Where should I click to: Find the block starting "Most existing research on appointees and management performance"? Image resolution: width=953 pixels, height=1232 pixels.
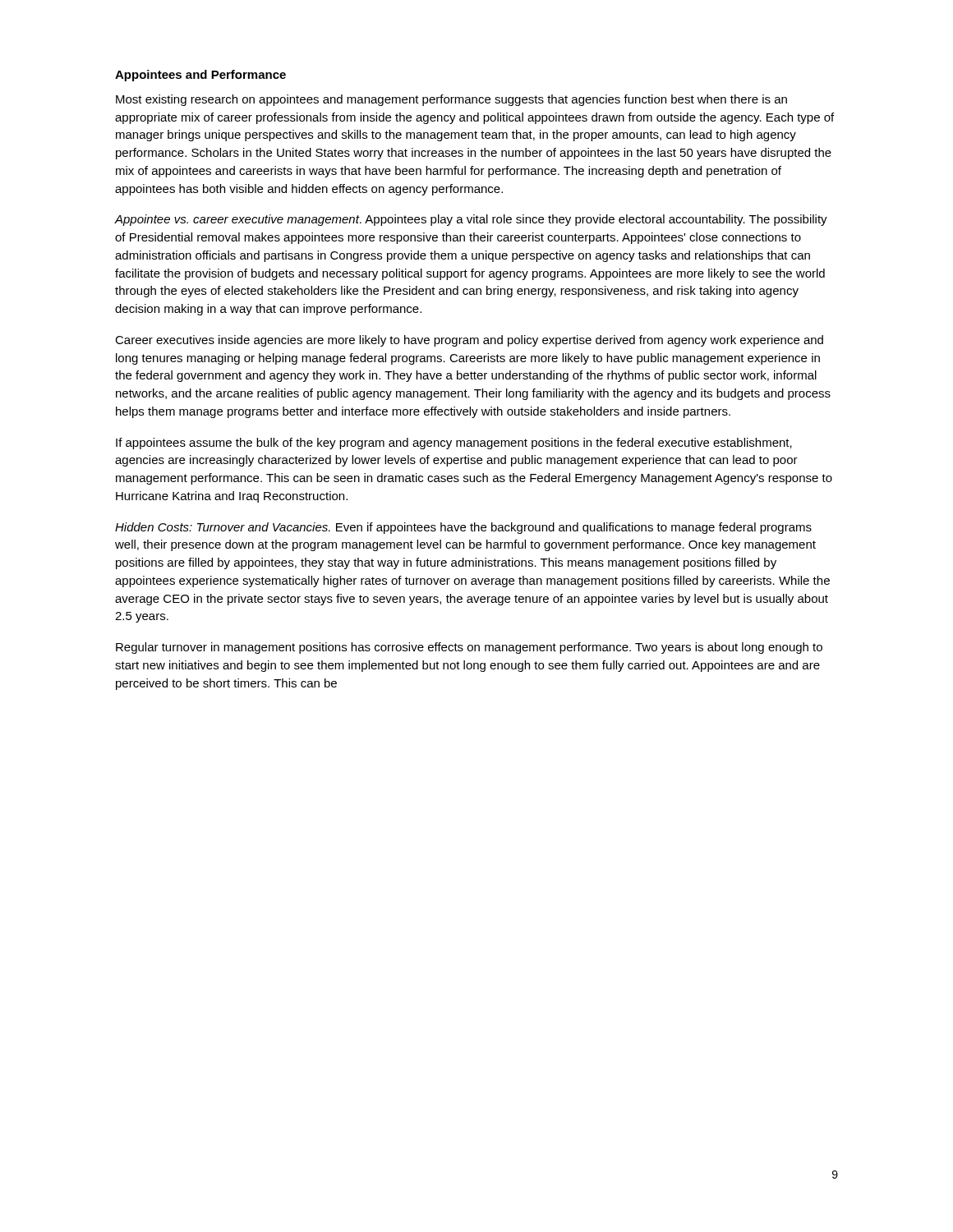point(475,143)
